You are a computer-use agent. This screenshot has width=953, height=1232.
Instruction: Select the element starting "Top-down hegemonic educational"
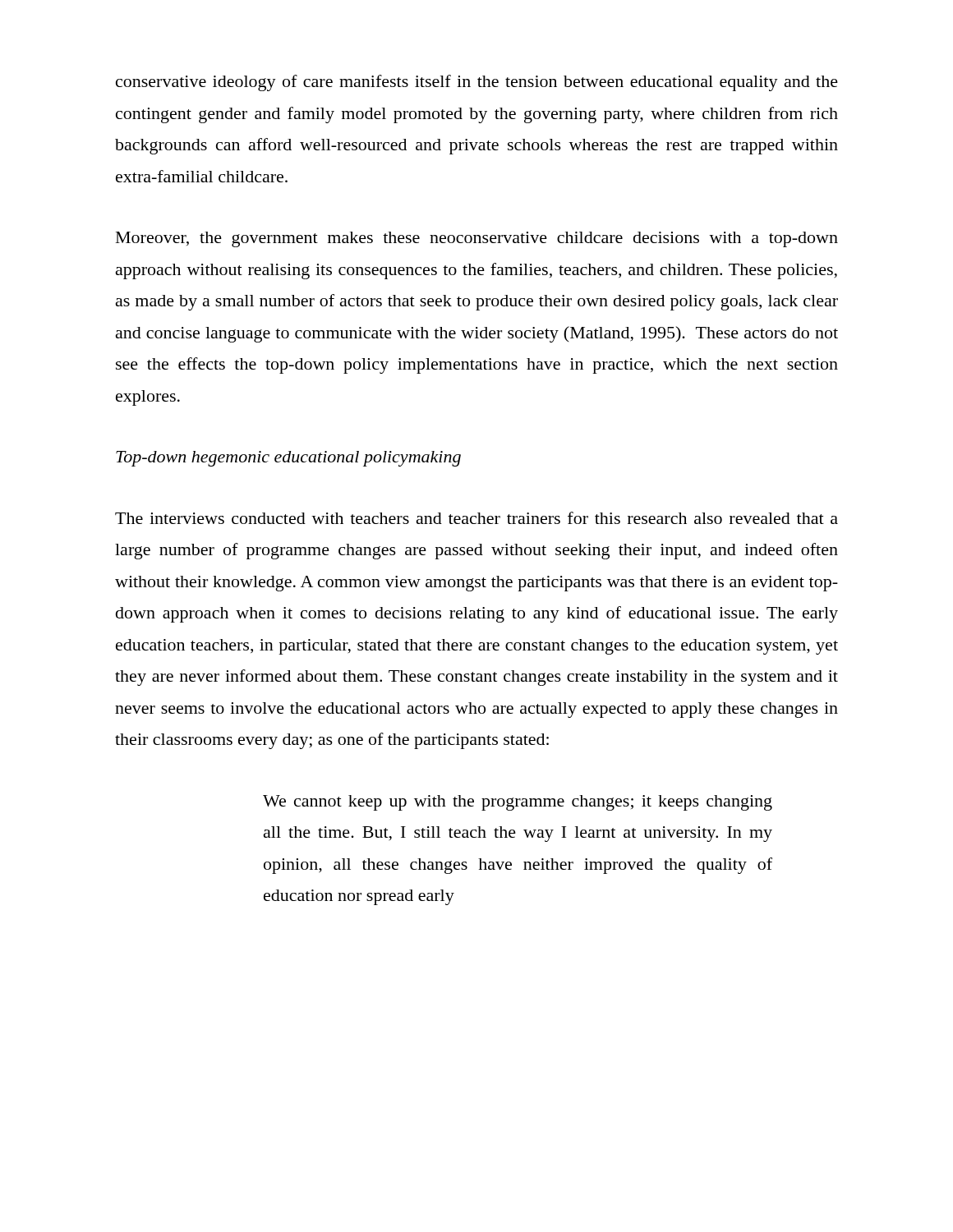288,456
